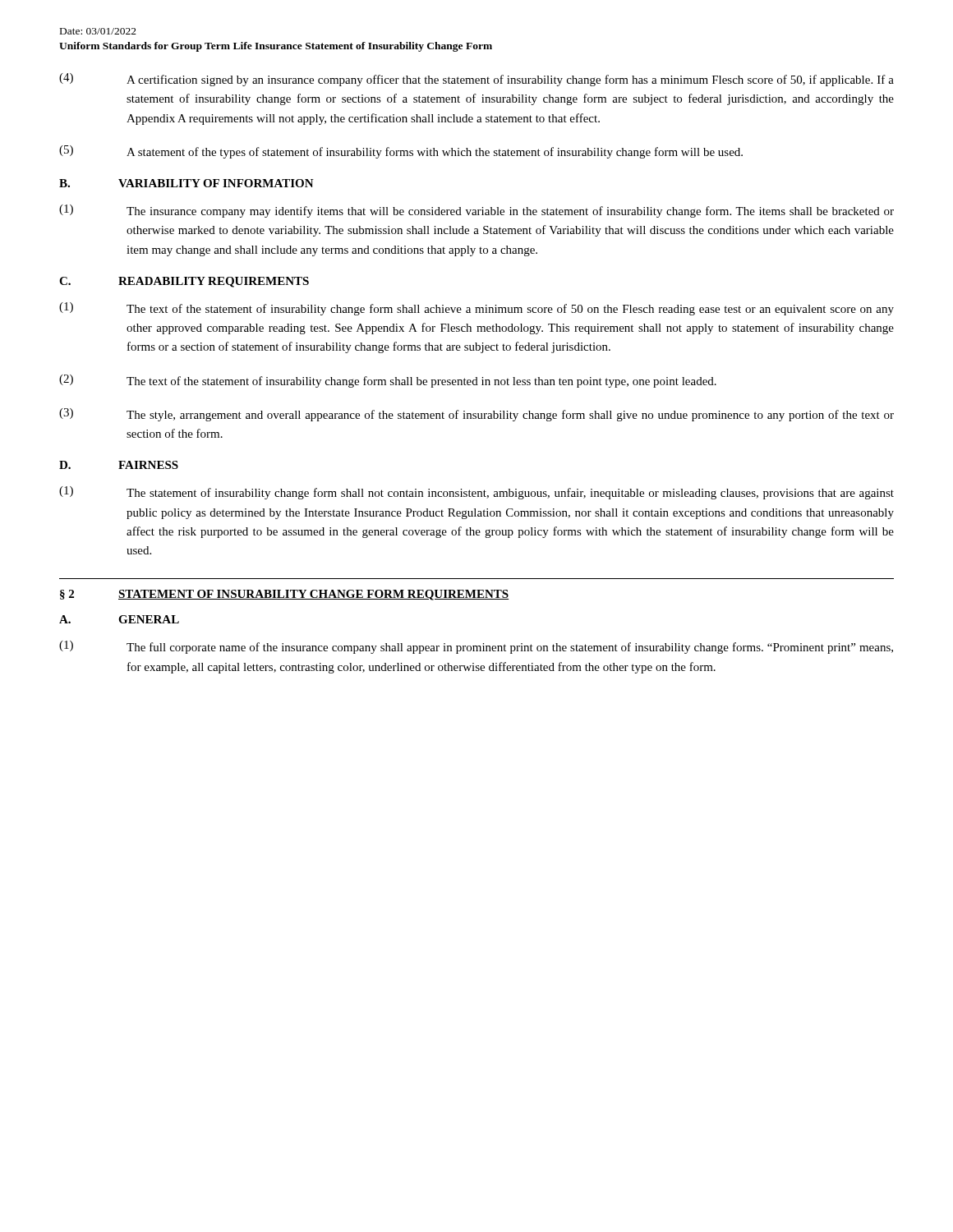
Task: Point to the block beginning "(1) The insurance"
Action: coord(476,231)
